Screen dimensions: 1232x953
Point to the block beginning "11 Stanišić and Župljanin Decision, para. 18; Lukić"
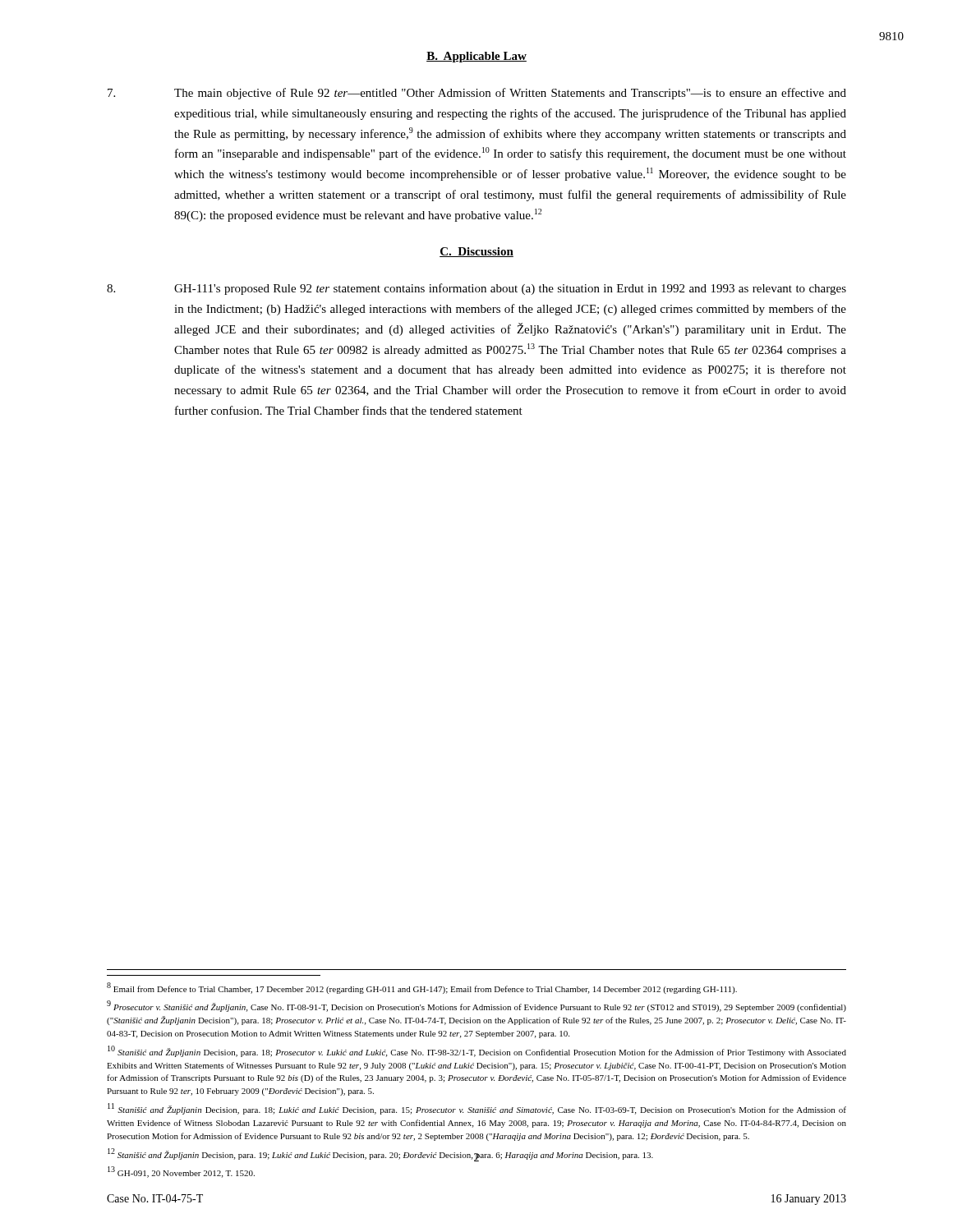(476, 1121)
